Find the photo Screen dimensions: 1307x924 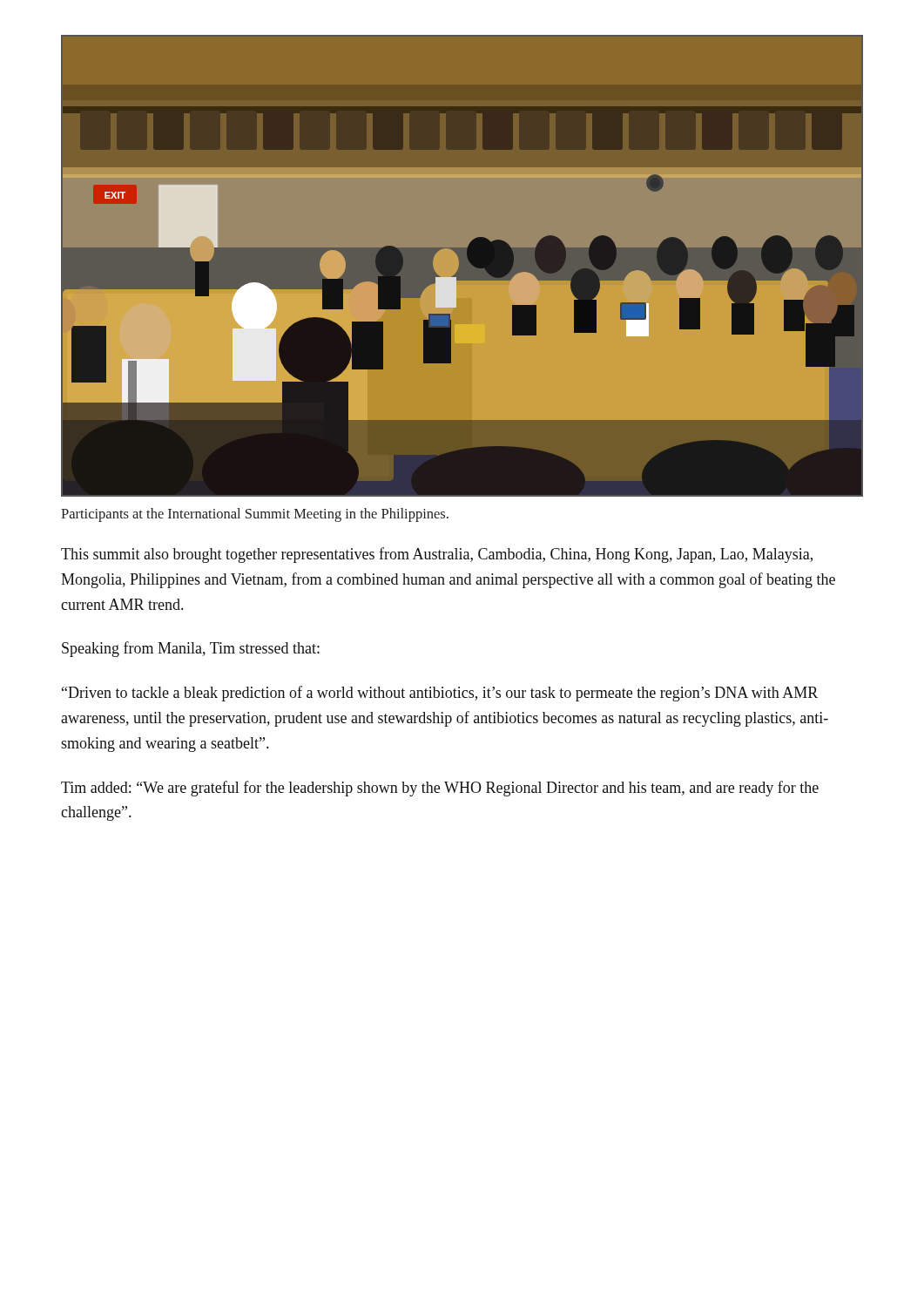coord(462,266)
